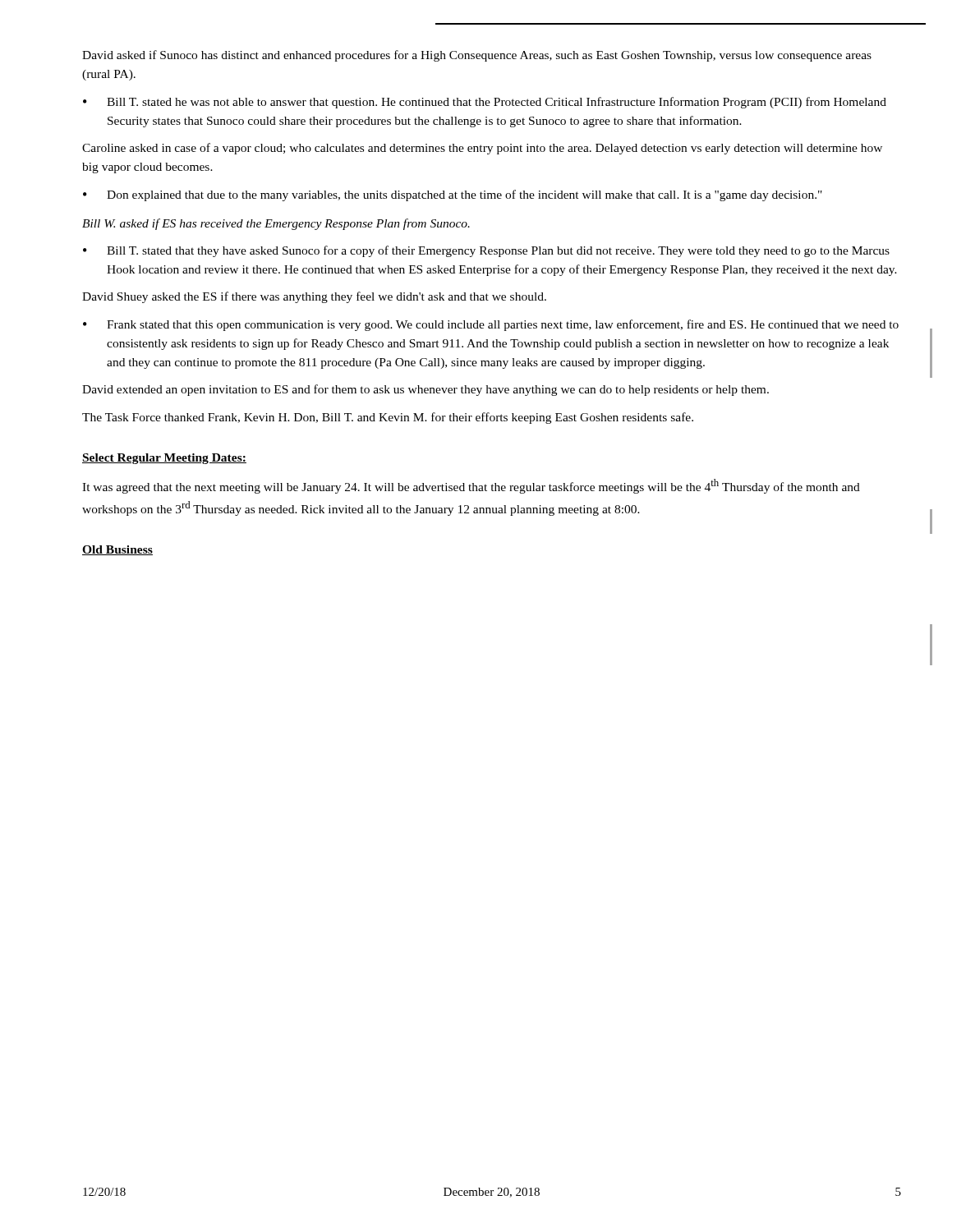975x1232 pixels.
Task: Click on the text block that says "David asked if Sunoco has distinct"
Action: coord(477,64)
